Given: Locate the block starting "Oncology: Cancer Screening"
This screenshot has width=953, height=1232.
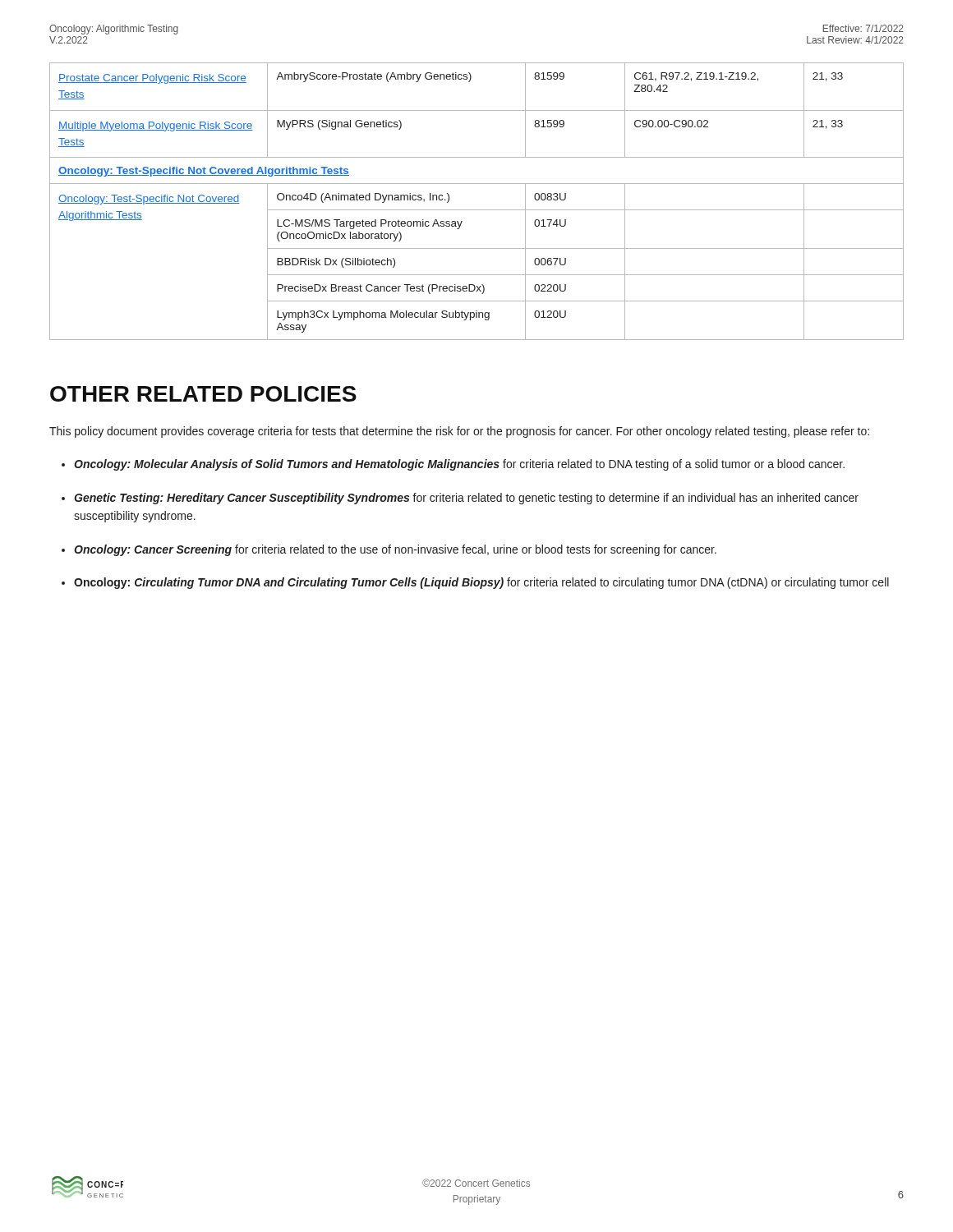Looking at the screenshot, I should (x=395, y=549).
